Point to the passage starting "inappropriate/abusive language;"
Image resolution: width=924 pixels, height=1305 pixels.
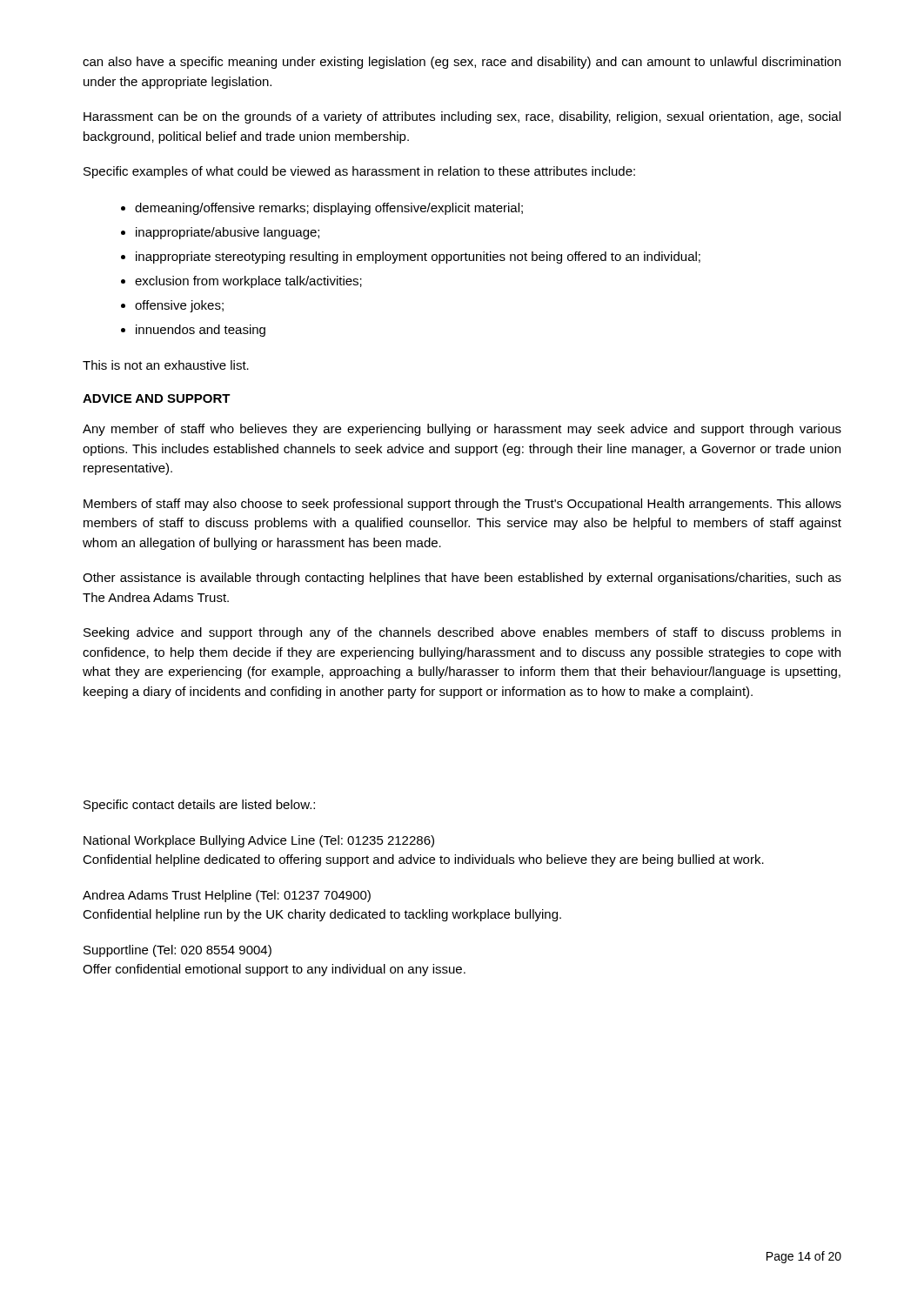point(228,231)
